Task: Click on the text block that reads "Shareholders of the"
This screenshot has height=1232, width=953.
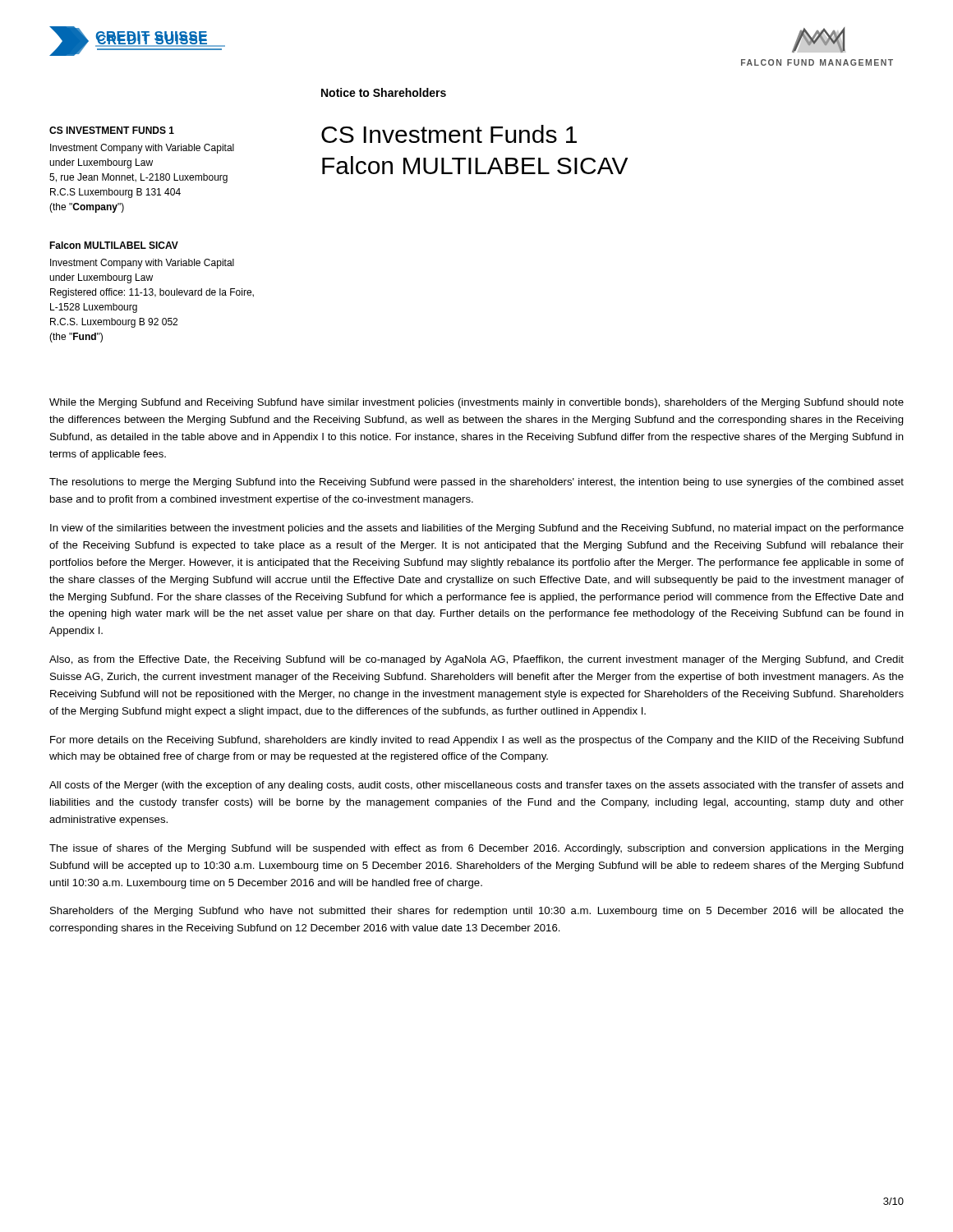Action: [x=476, y=919]
